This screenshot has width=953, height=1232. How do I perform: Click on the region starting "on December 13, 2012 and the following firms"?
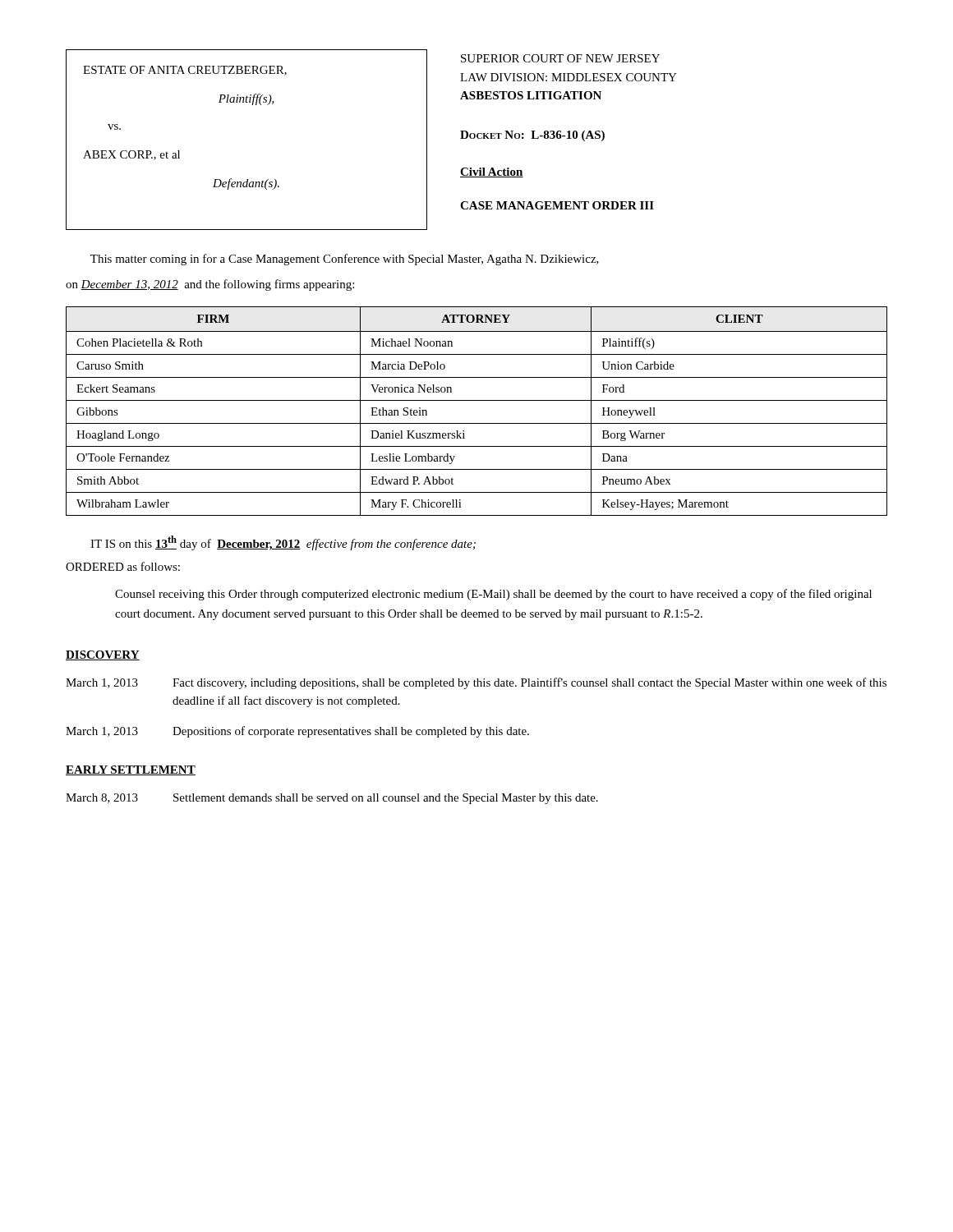click(211, 284)
